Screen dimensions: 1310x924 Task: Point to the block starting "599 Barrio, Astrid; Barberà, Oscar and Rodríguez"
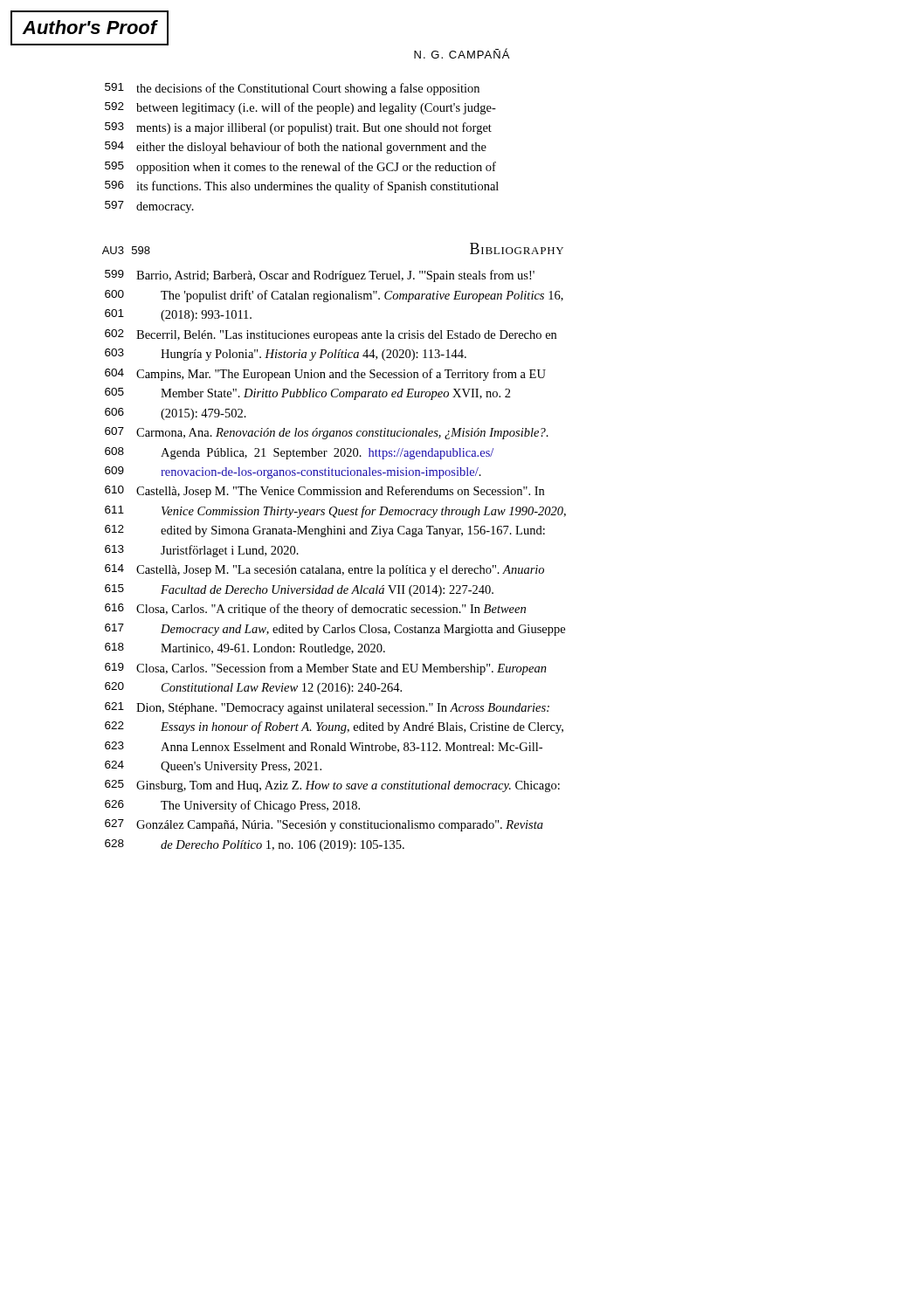coord(475,295)
